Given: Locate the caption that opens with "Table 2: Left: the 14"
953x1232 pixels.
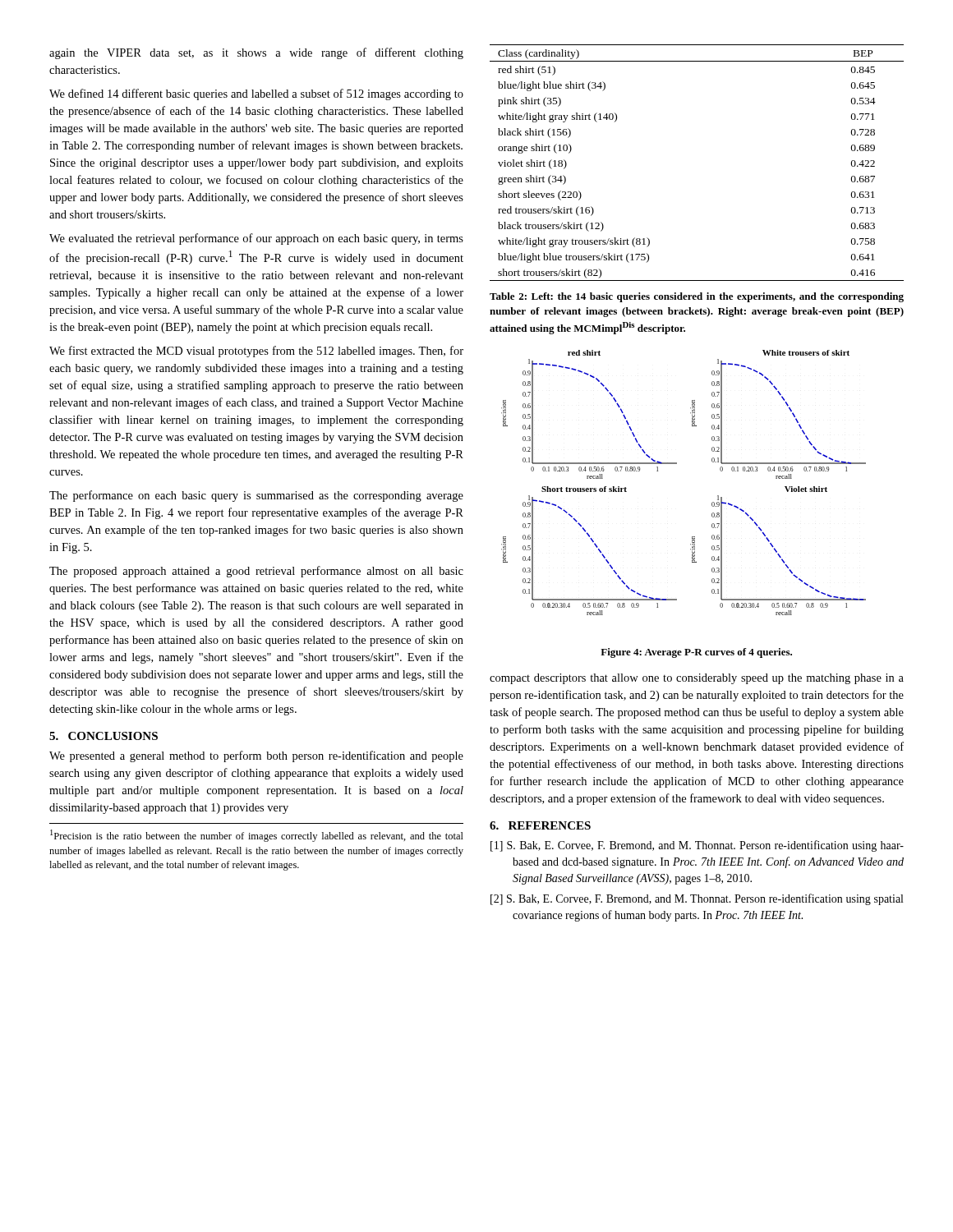Looking at the screenshot, I should [x=697, y=312].
